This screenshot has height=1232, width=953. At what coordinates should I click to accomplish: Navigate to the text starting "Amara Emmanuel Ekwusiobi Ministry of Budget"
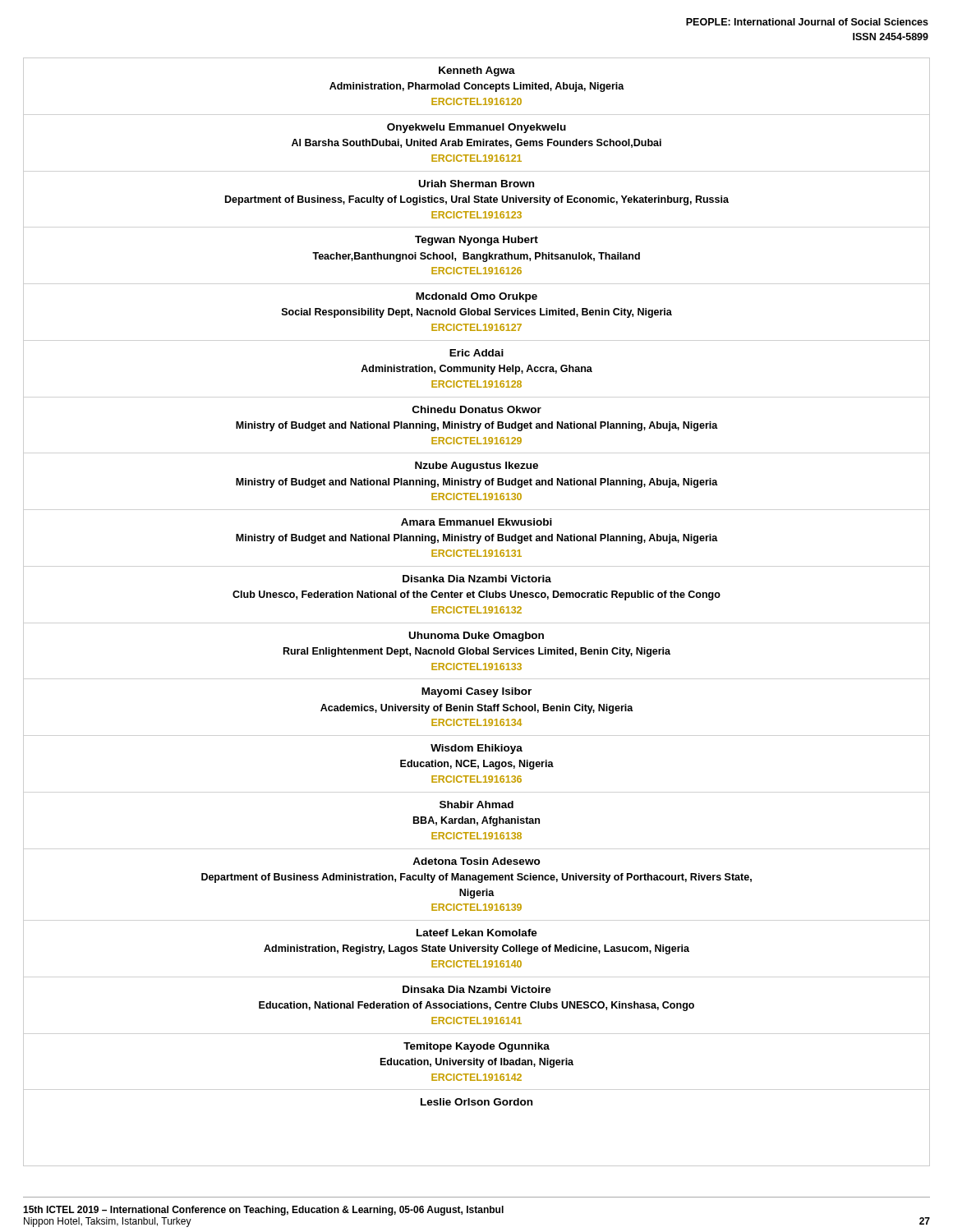pyautogui.click(x=476, y=538)
